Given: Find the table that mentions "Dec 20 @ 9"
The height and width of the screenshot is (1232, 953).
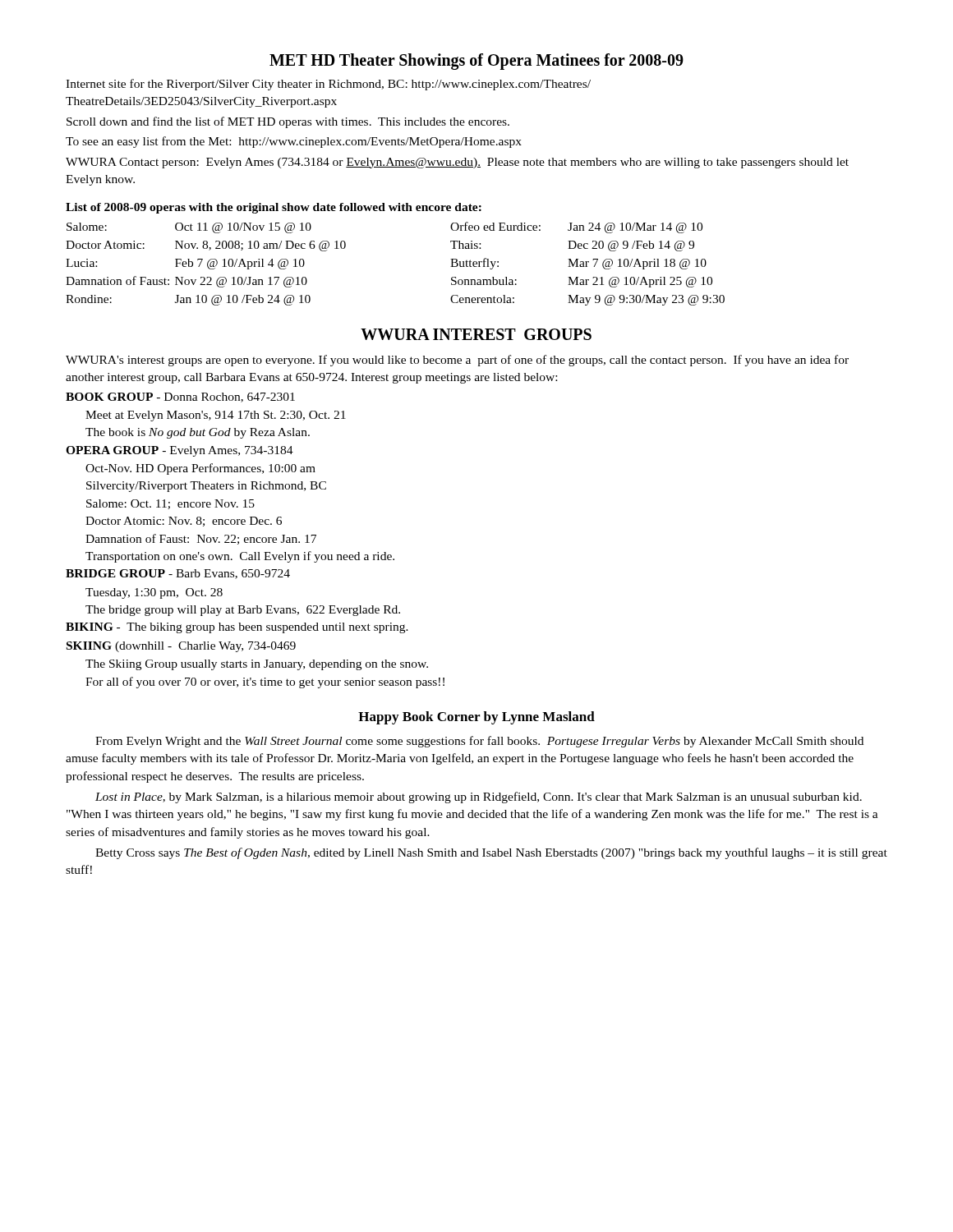Looking at the screenshot, I should click(x=476, y=264).
